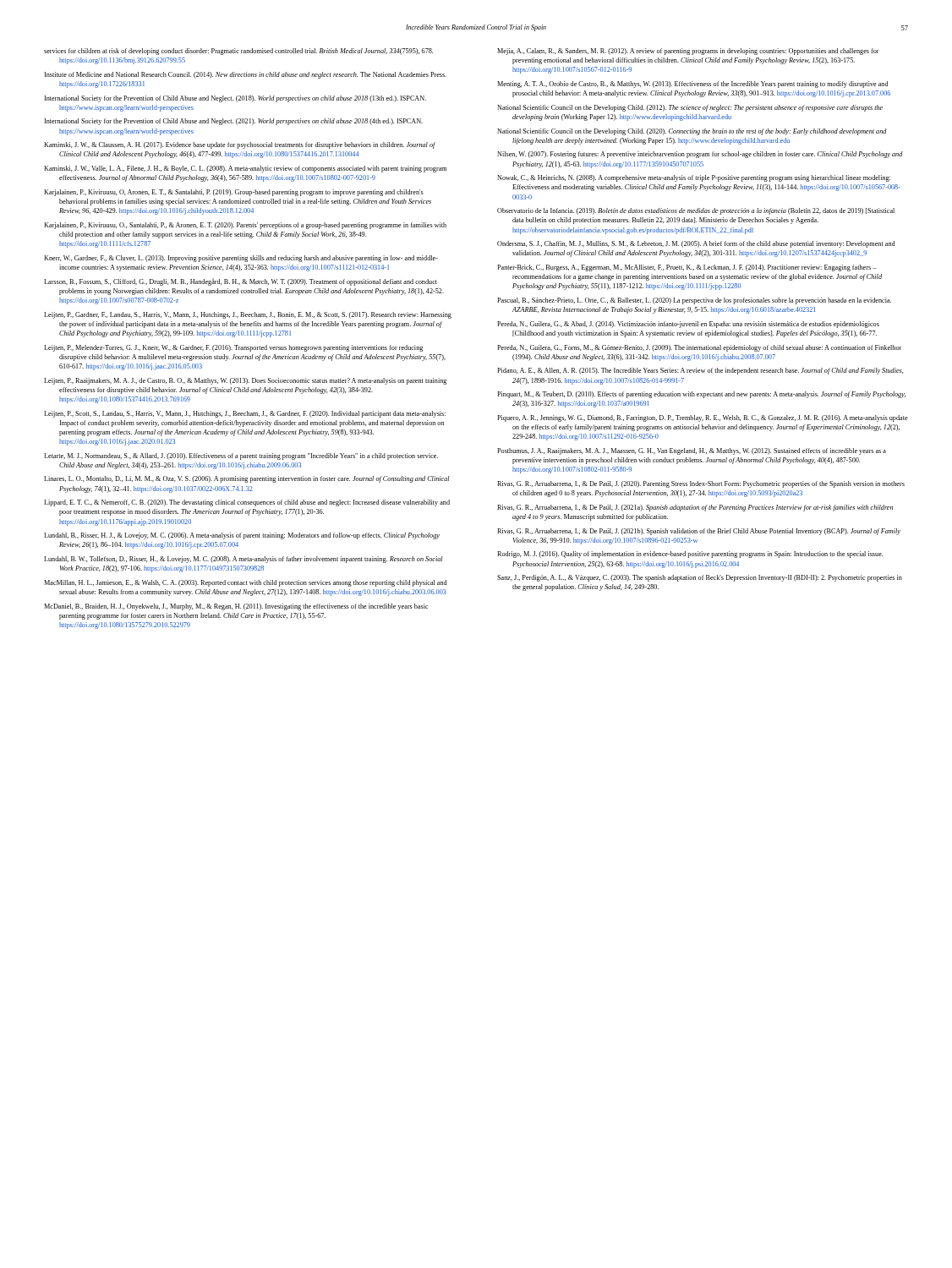The image size is (952, 1268).
Task: Find the passage starting "Mejia, A., Calam, R., &"
Action: [688, 61]
